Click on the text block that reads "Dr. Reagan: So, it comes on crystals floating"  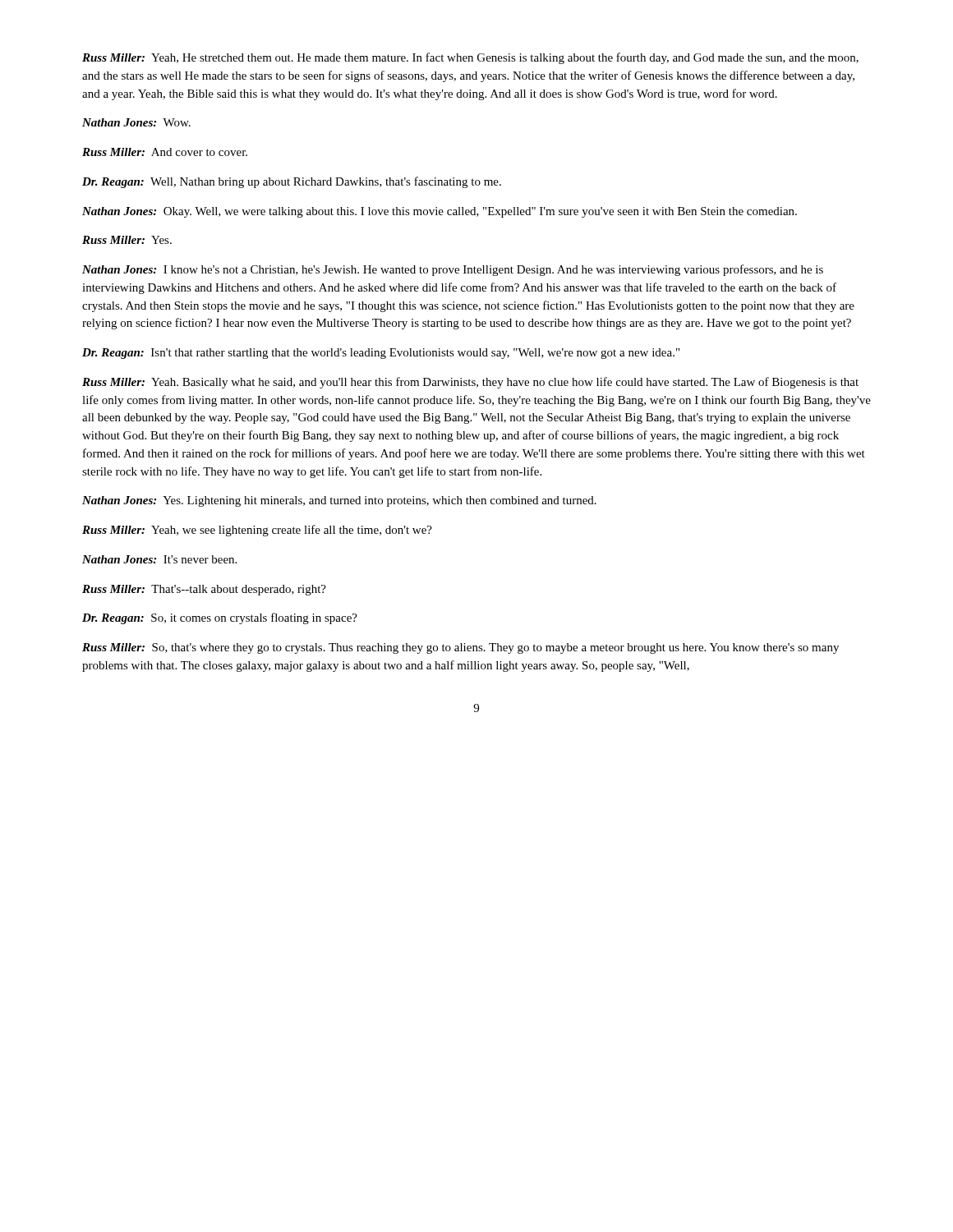pos(220,618)
